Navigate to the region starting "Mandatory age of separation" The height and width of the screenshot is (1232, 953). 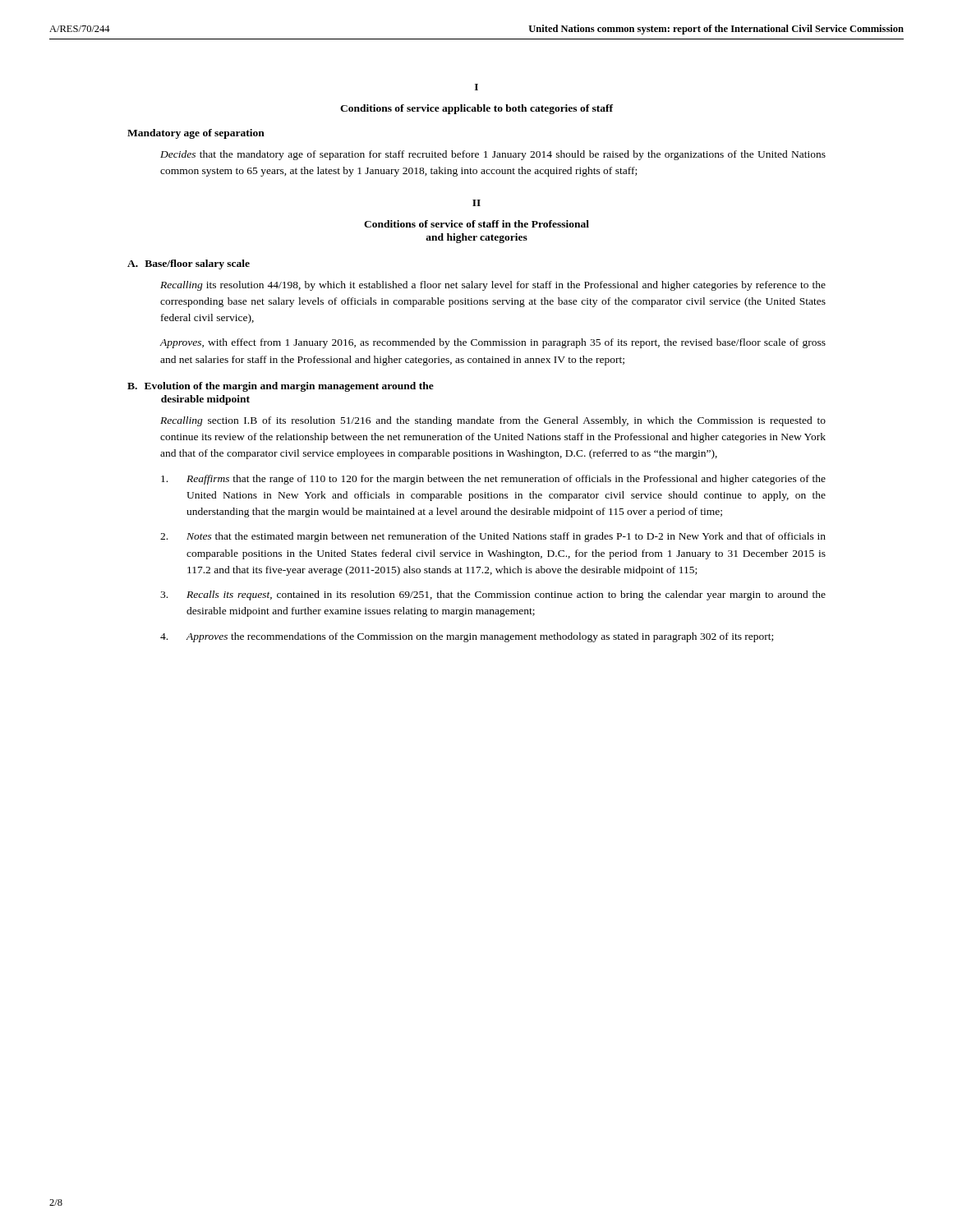pos(196,133)
